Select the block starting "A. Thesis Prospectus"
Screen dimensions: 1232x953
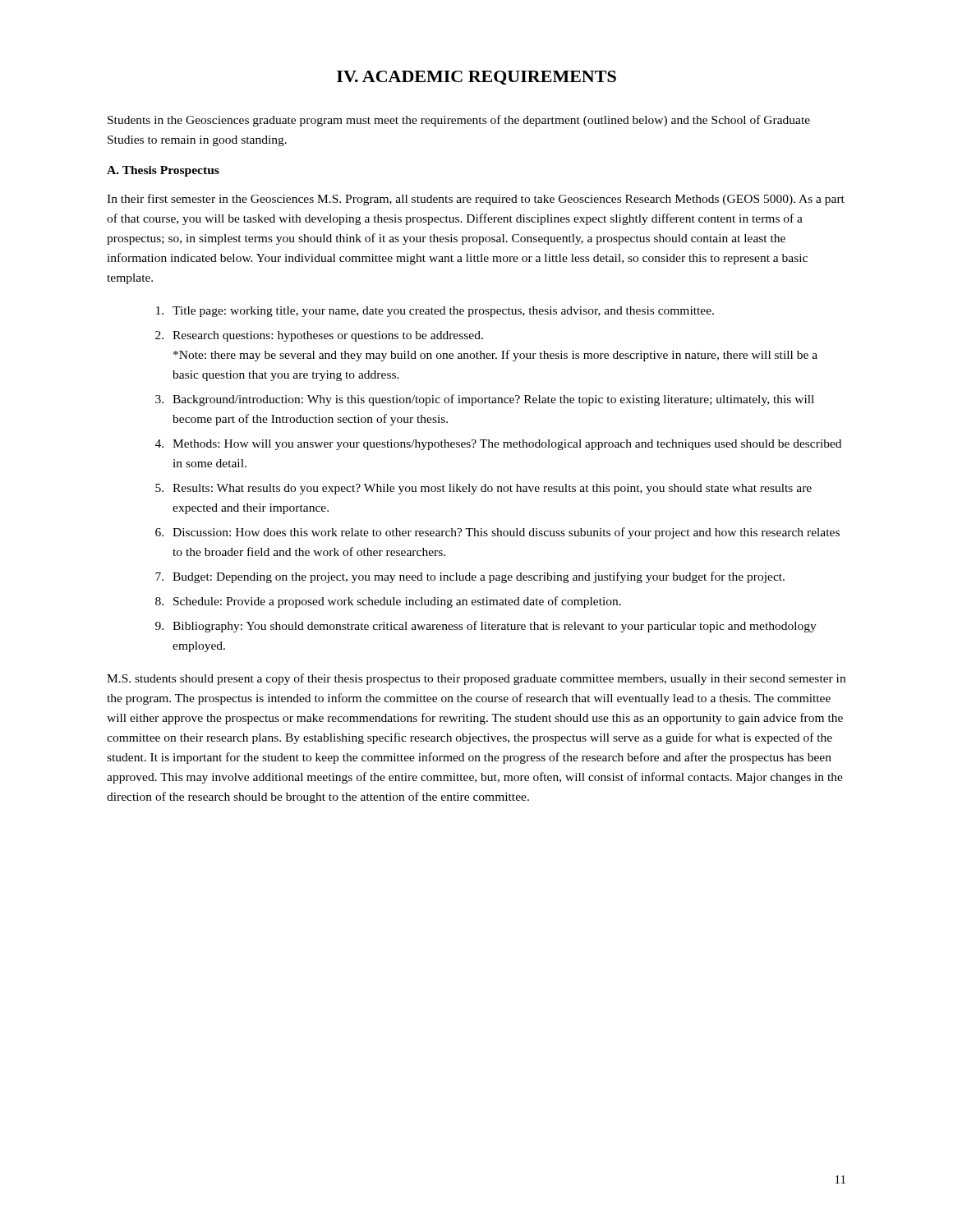[163, 170]
